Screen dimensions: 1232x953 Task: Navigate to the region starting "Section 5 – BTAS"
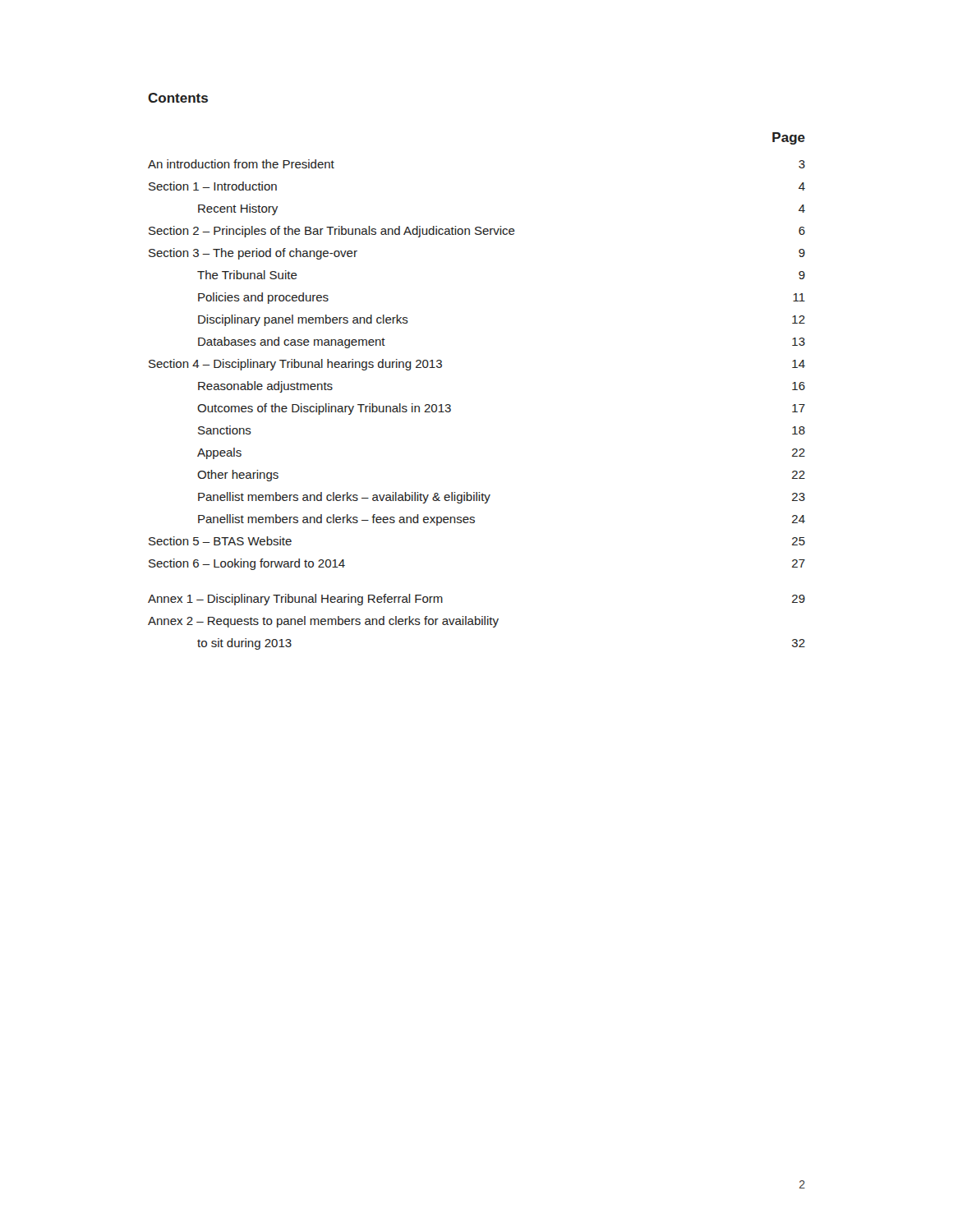tap(225, 541)
